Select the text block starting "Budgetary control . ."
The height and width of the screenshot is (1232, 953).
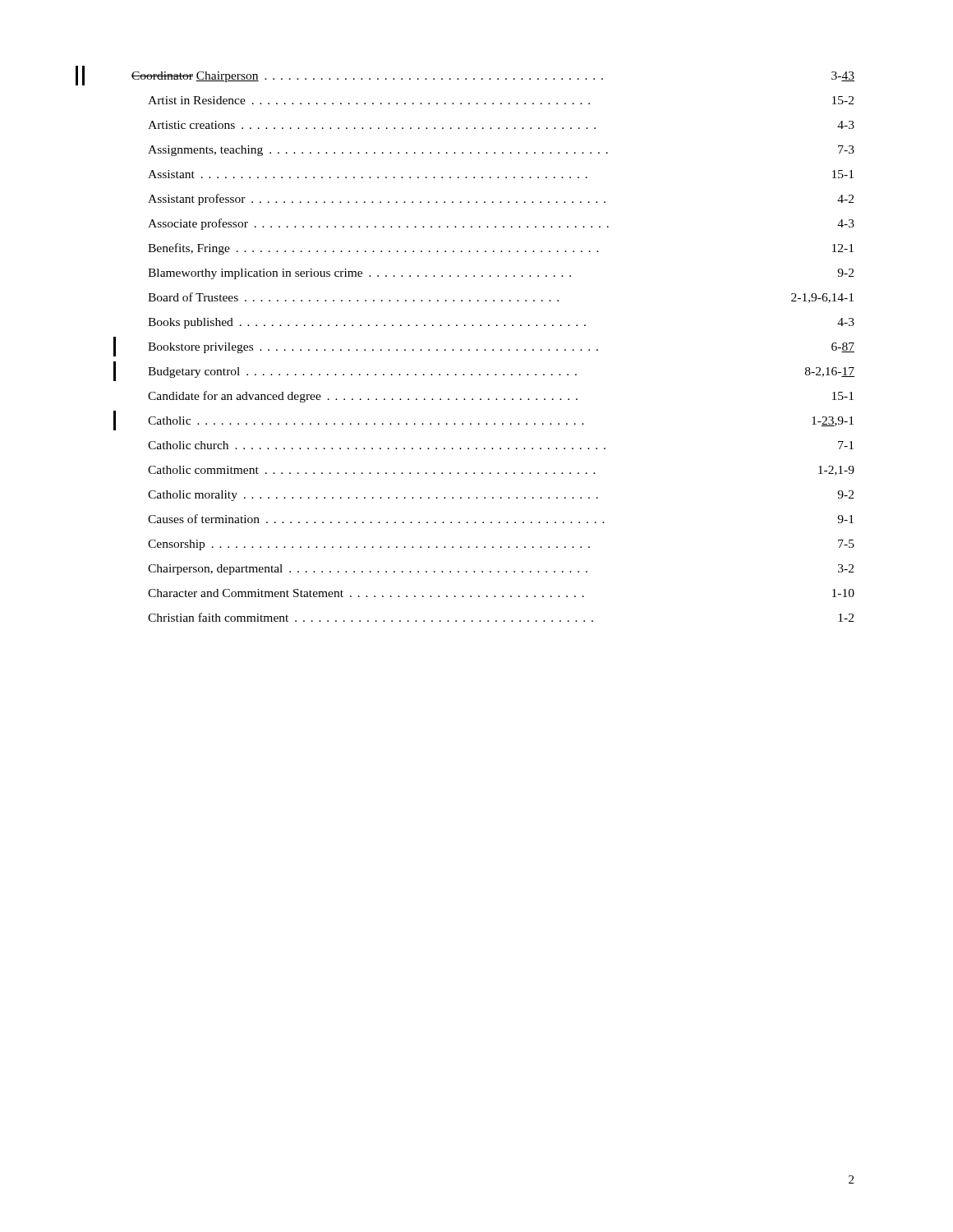coord(484,371)
